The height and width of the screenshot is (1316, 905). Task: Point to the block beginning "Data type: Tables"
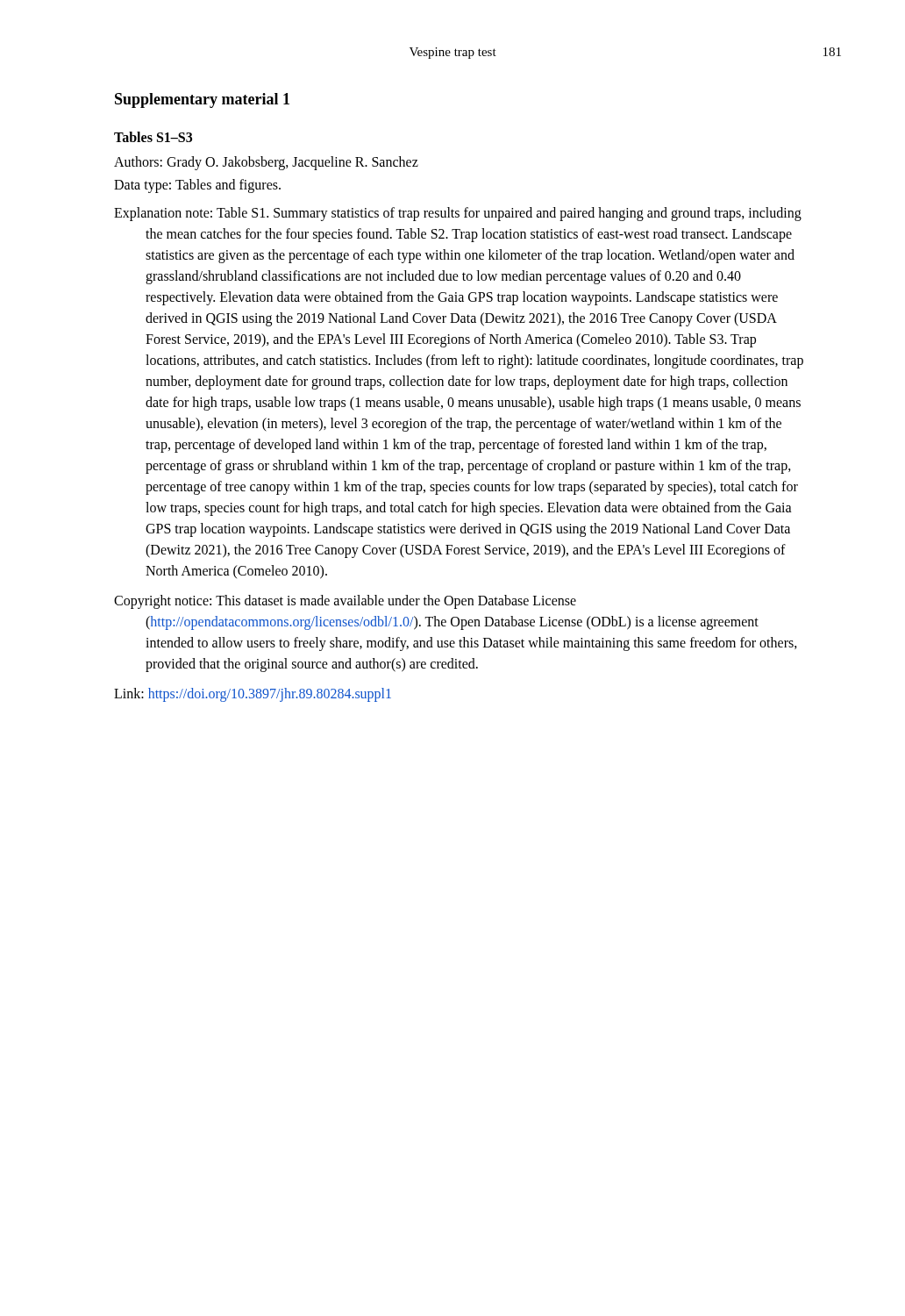coord(198,185)
